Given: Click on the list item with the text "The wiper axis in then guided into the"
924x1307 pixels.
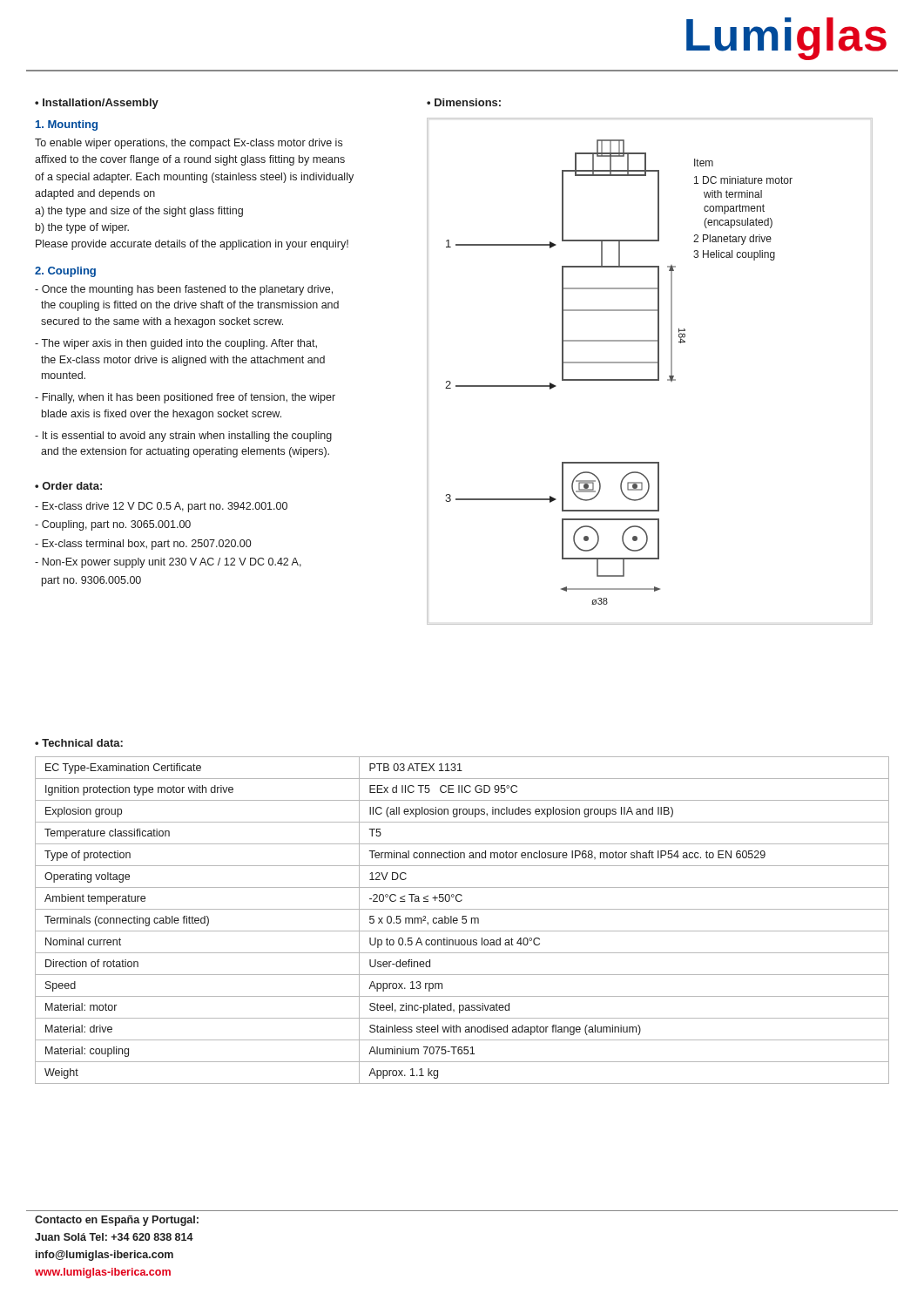Looking at the screenshot, I should click(180, 359).
